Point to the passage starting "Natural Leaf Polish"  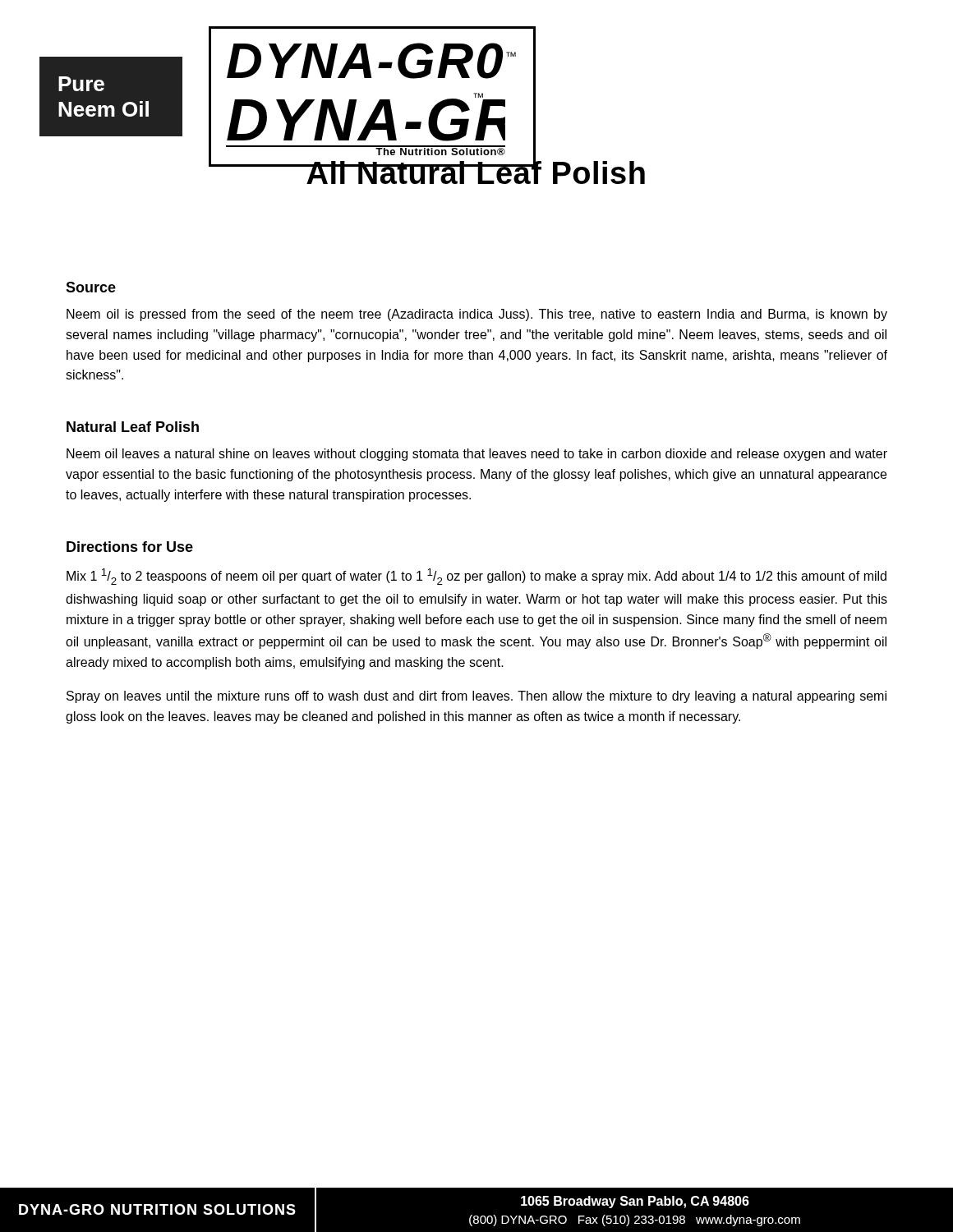pyautogui.click(x=133, y=427)
